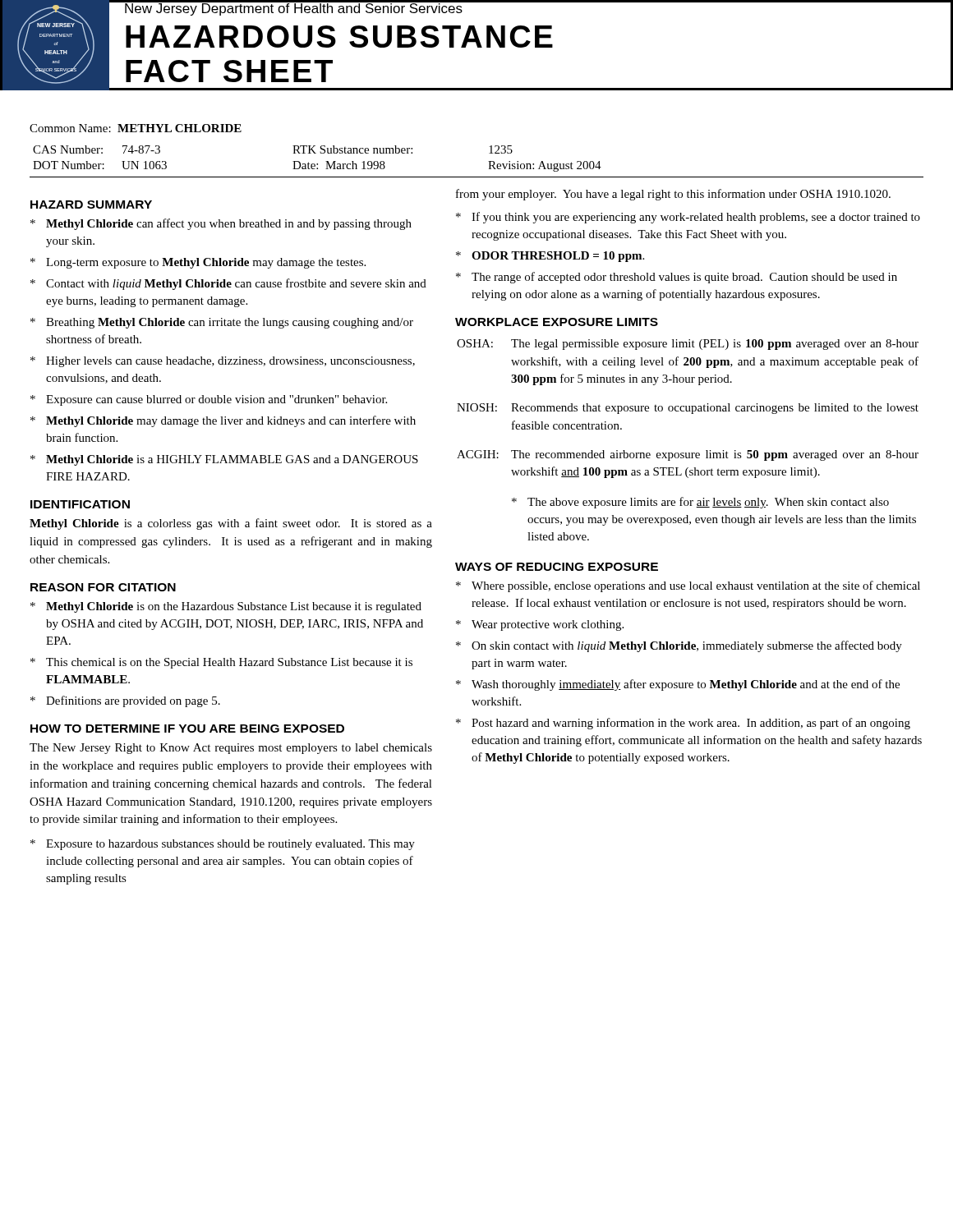Image resolution: width=953 pixels, height=1232 pixels.
Task: Click the passage that begins "* Exposure to hazardous substances"
Action: click(231, 861)
